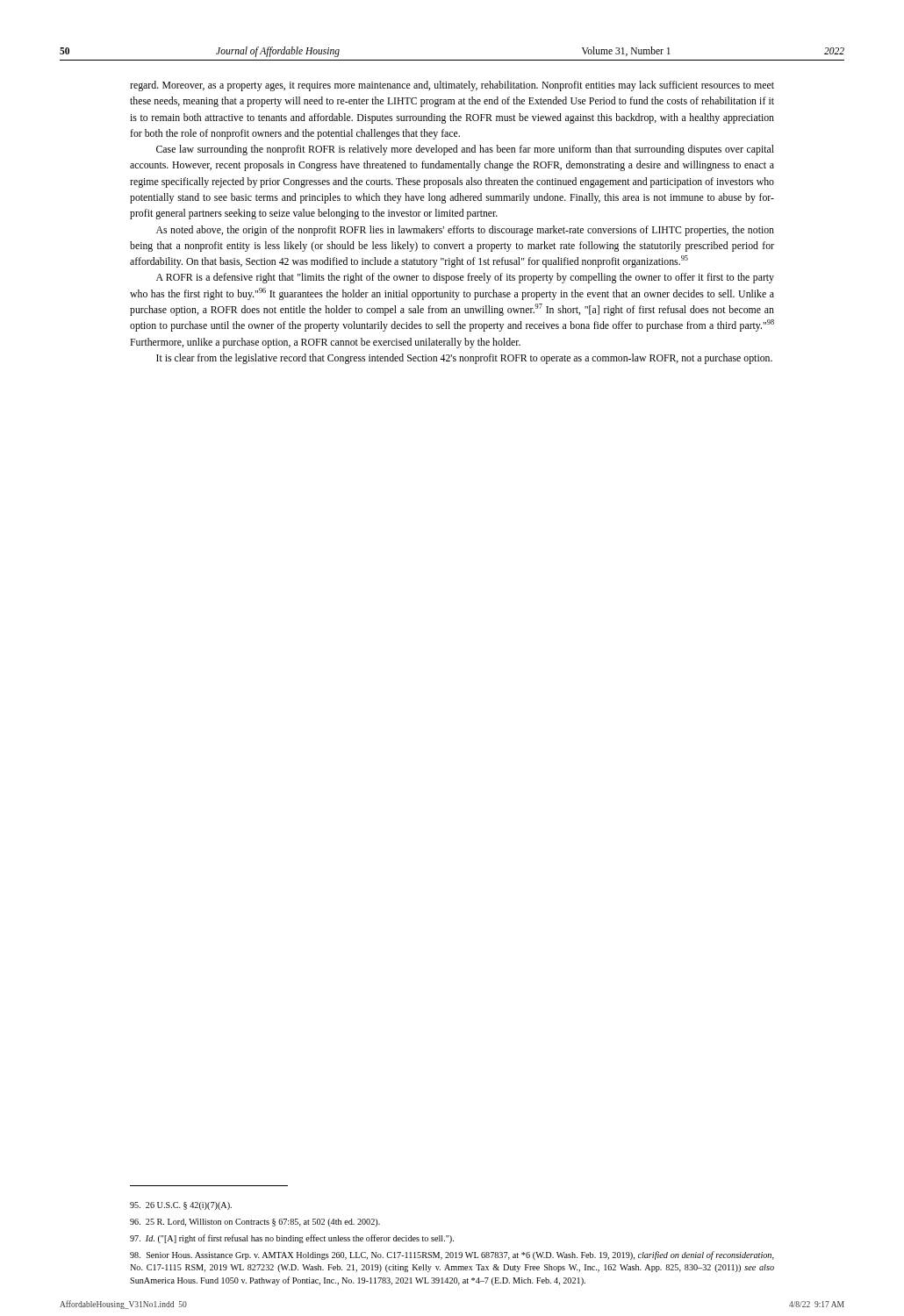The height and width of the screenshot is (1316, 904).
Task: Navigate to the text starting "It is clear"
Action: [452, 358]
